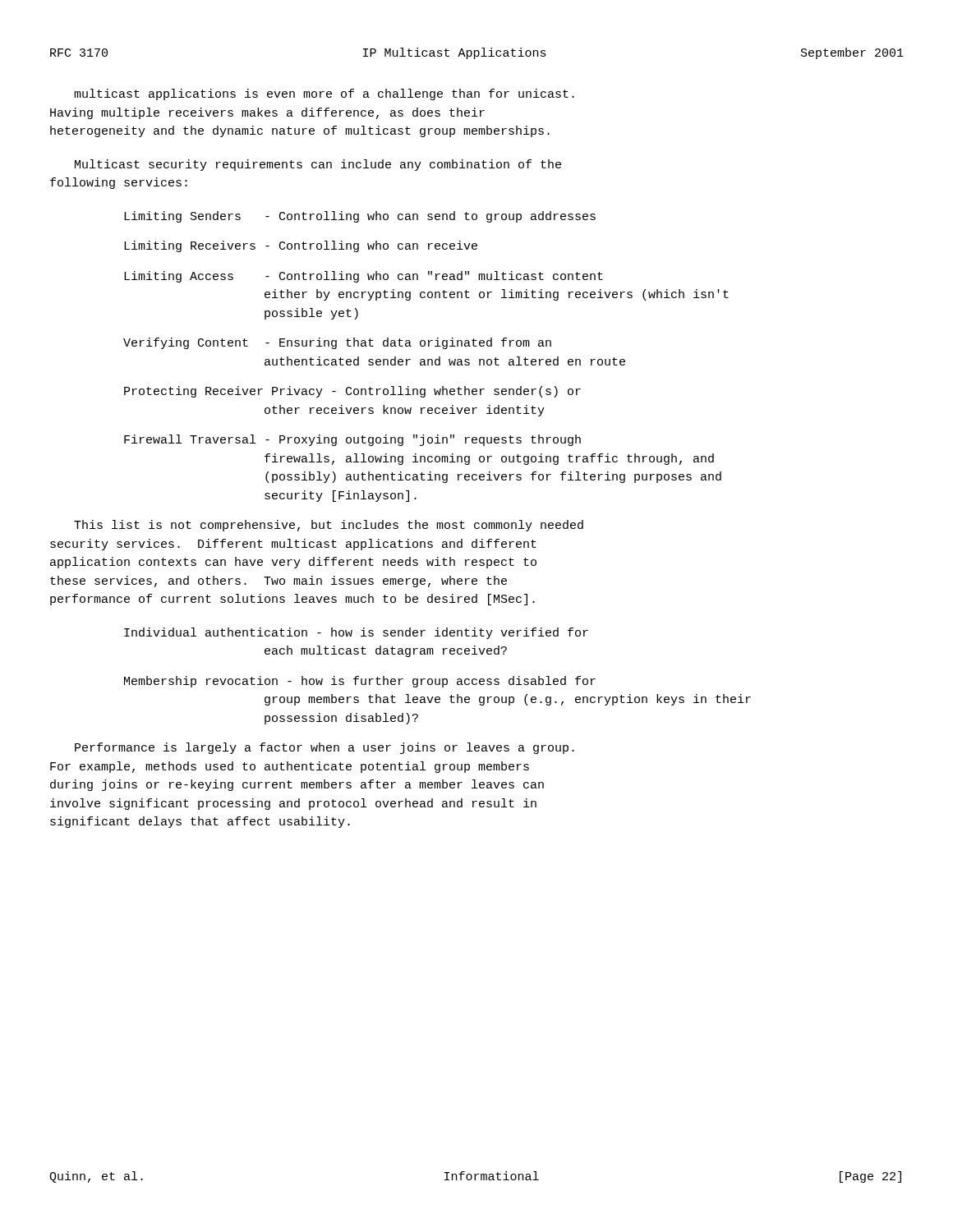Where is the passage that starts "Firewall Traversal - Proxying"?
The image size is (953, 1232).
pyautogui.click(x=513, y=469)
